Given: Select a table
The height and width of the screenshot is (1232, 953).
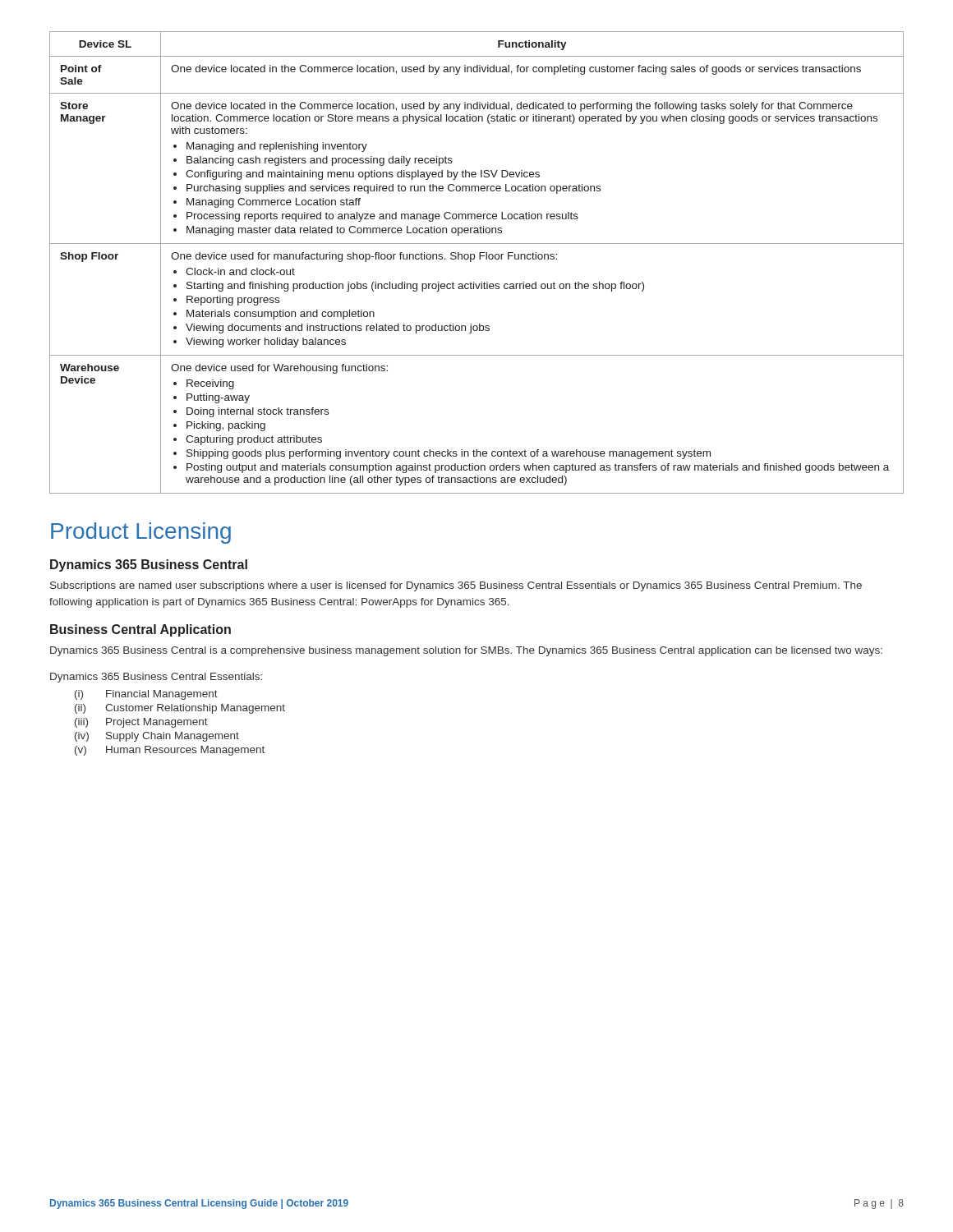Looking at the screenshot, I should (476, 262).
